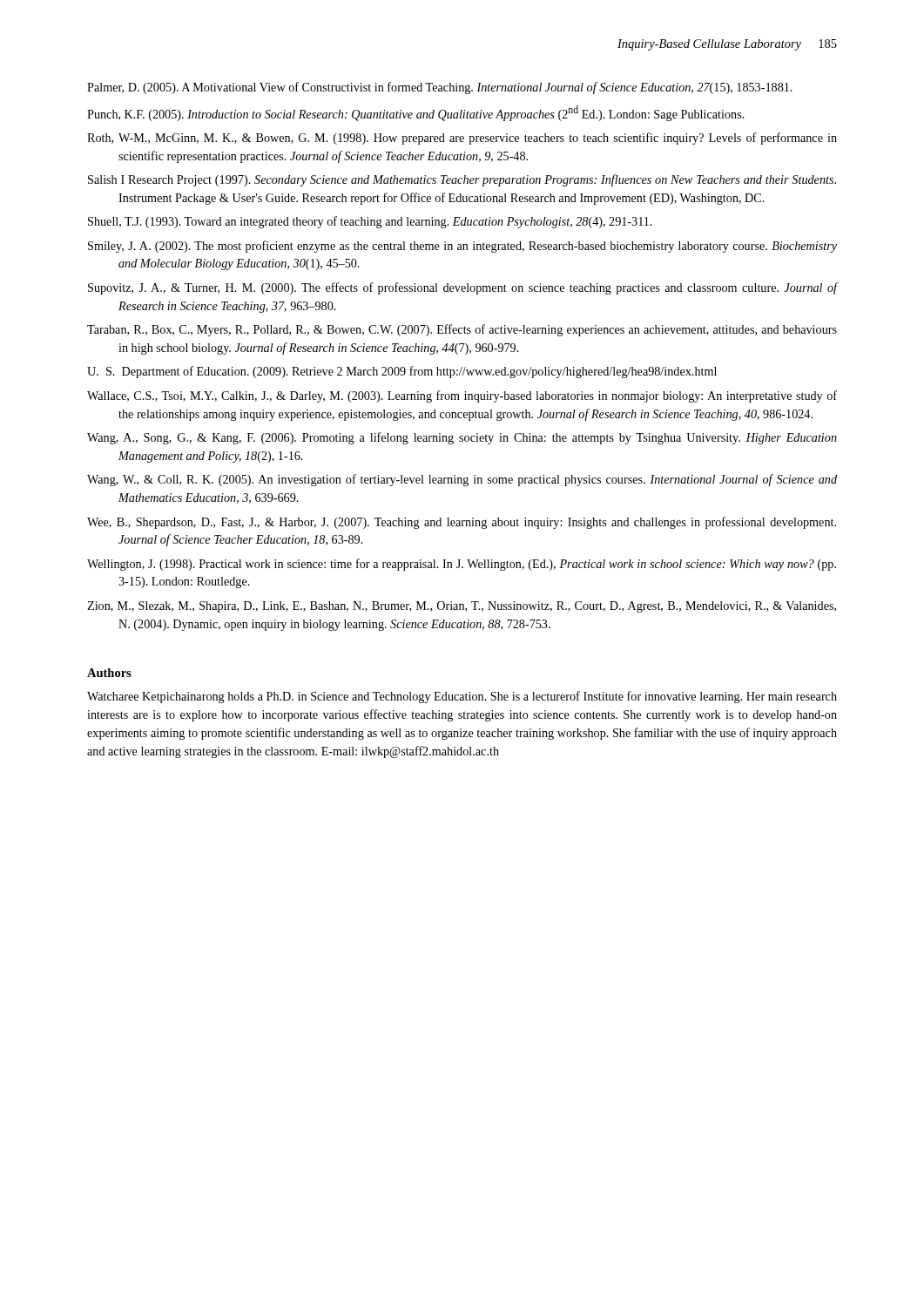Locate the block of text that opens with "Wallace, C.S., Tsoi, M.Y., Calkin, J., &"
The image size is (924, 1307).
462,405
